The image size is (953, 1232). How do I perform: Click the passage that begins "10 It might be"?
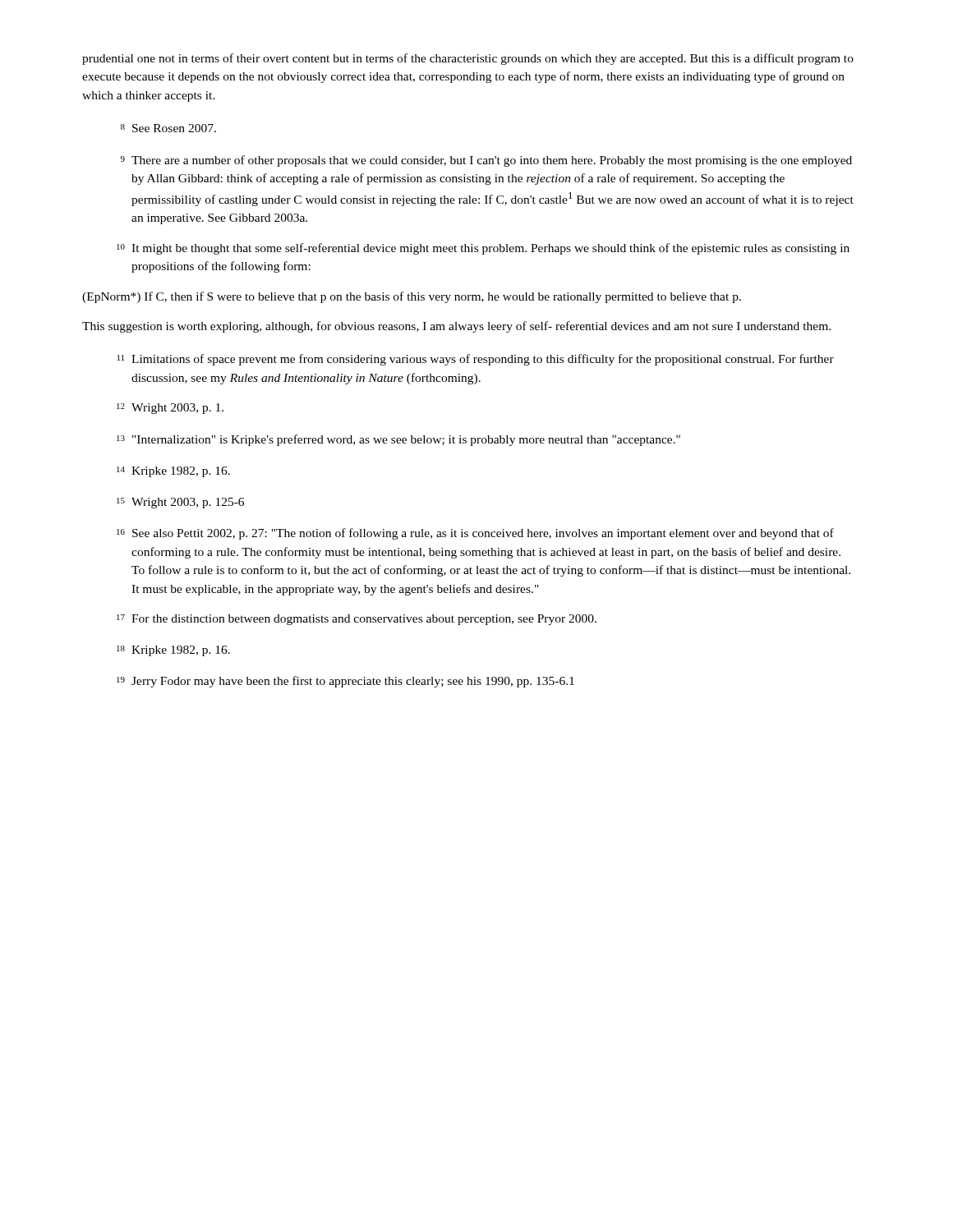click(468, 257)
